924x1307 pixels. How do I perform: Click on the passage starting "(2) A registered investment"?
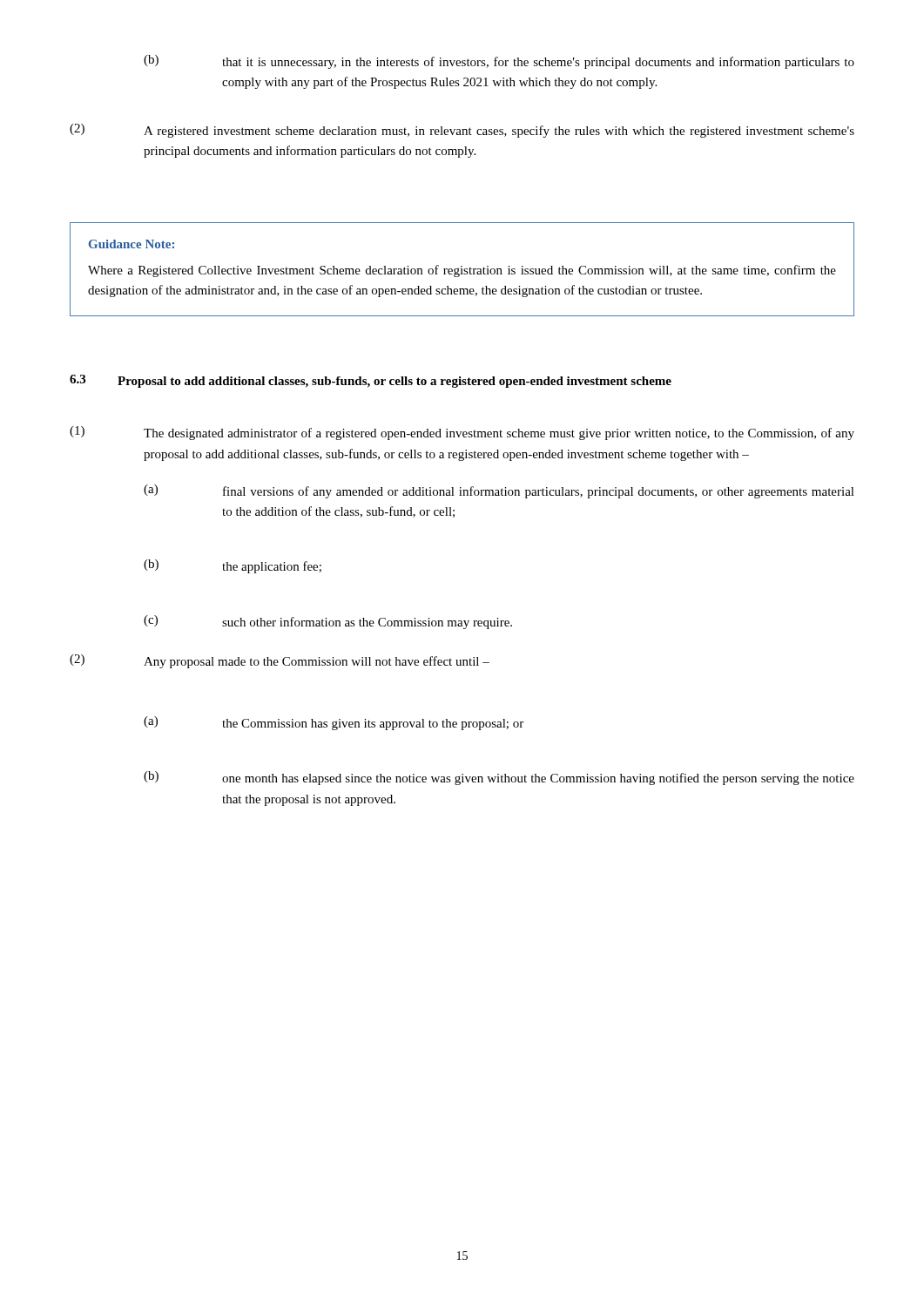(462, 141)
